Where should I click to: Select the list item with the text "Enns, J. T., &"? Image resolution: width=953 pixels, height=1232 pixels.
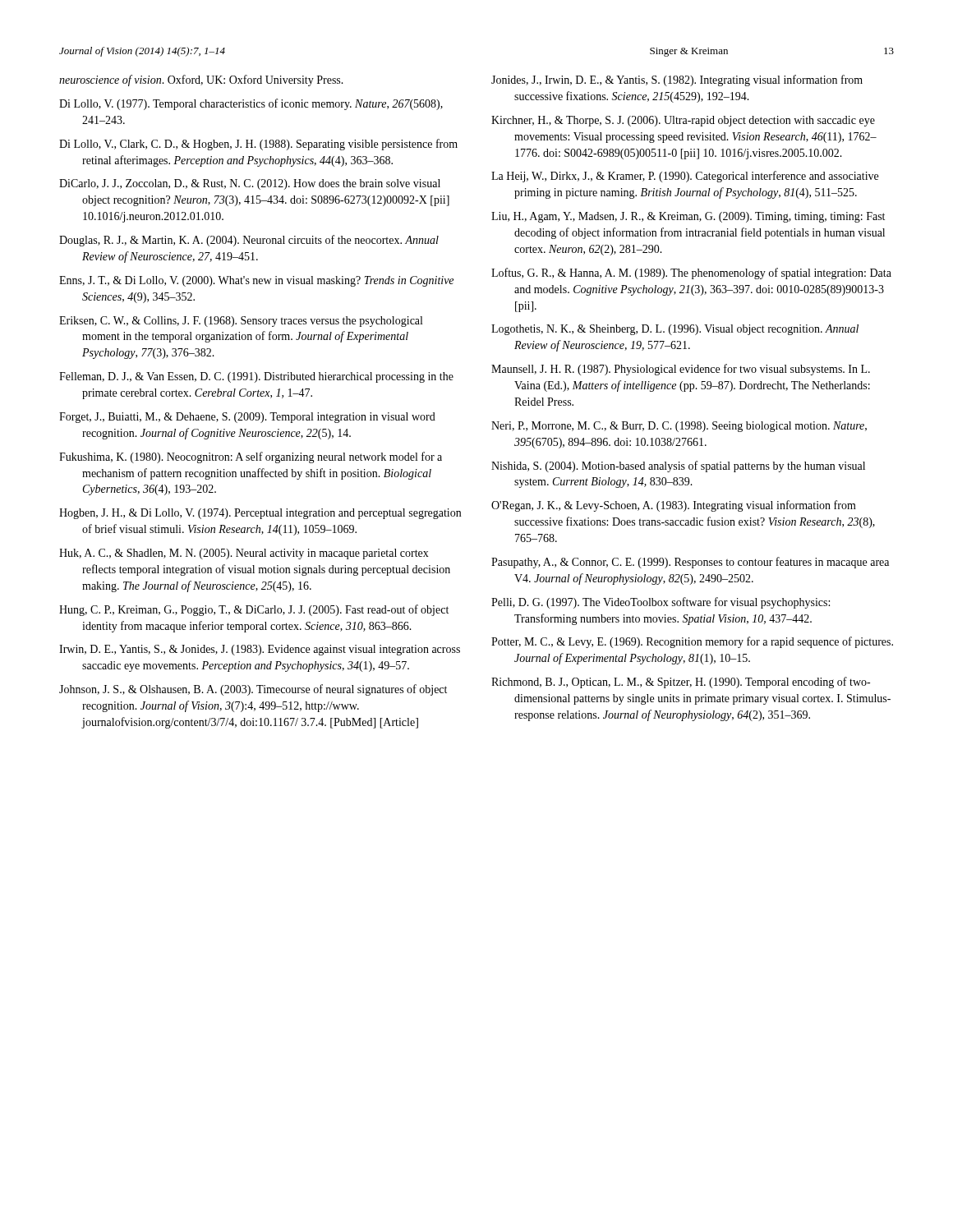pos(257,288)
